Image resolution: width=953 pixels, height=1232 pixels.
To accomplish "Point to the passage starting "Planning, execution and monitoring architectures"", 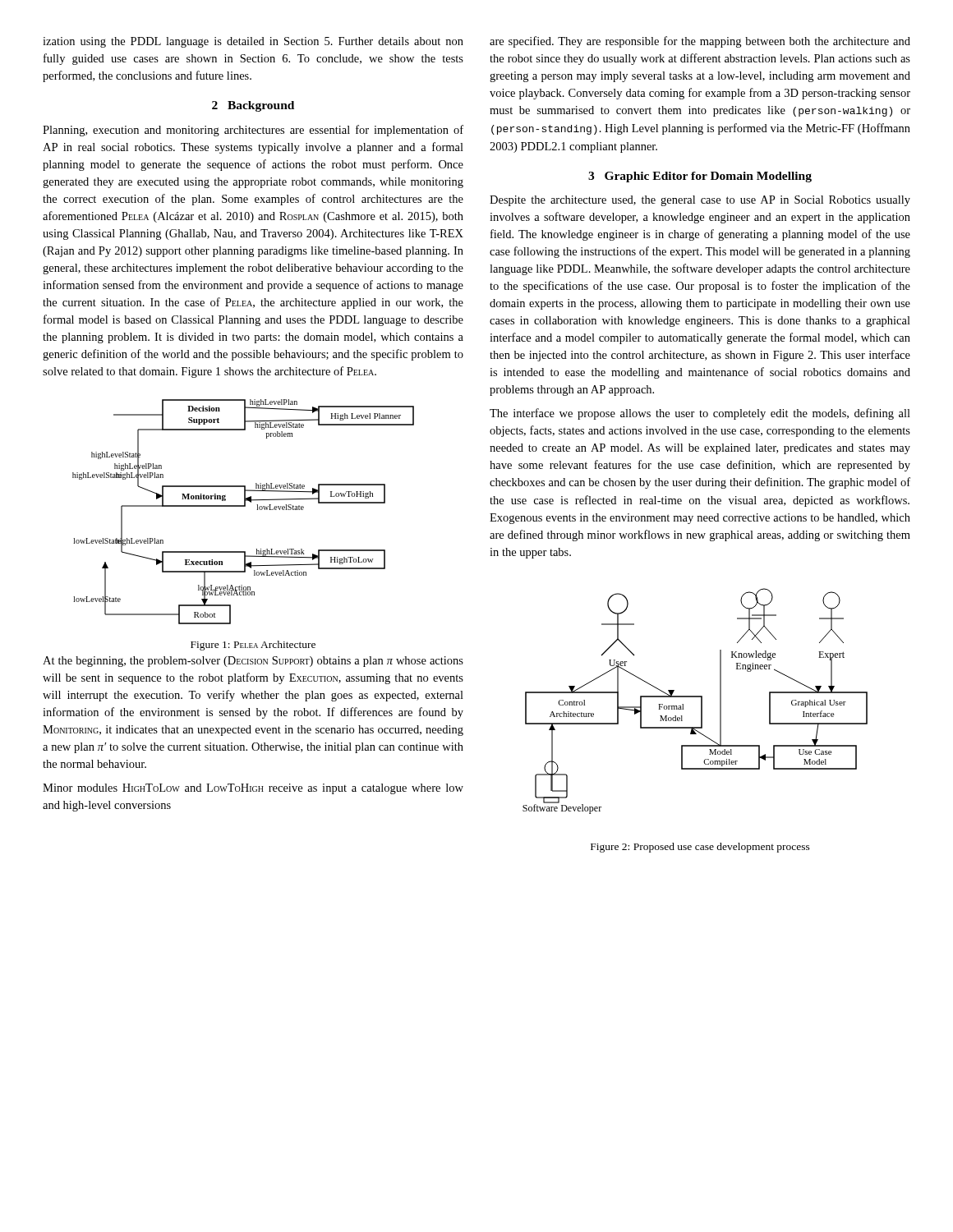I will click(x=253, y=251).
